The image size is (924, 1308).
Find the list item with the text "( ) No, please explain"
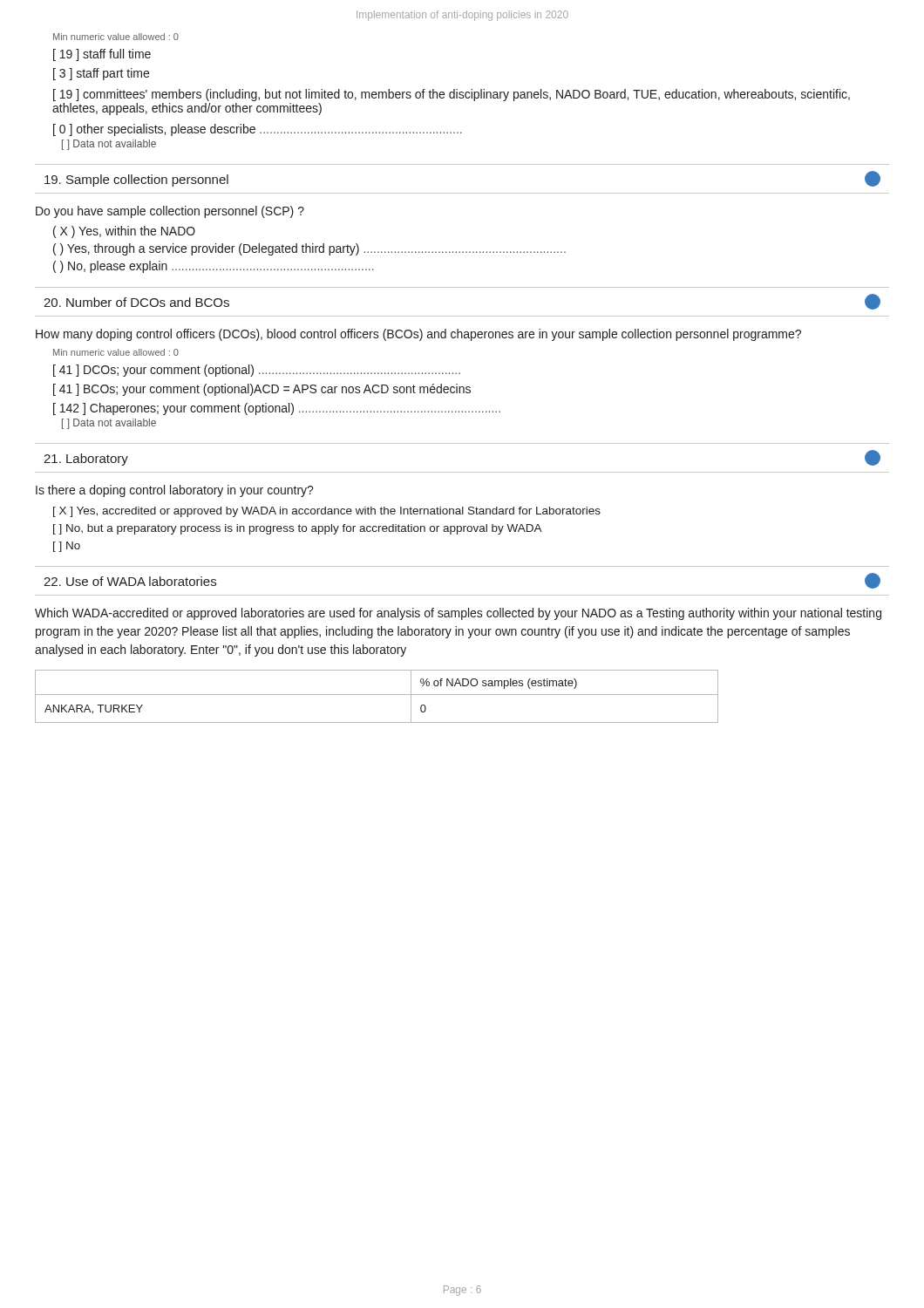[213, 266]
